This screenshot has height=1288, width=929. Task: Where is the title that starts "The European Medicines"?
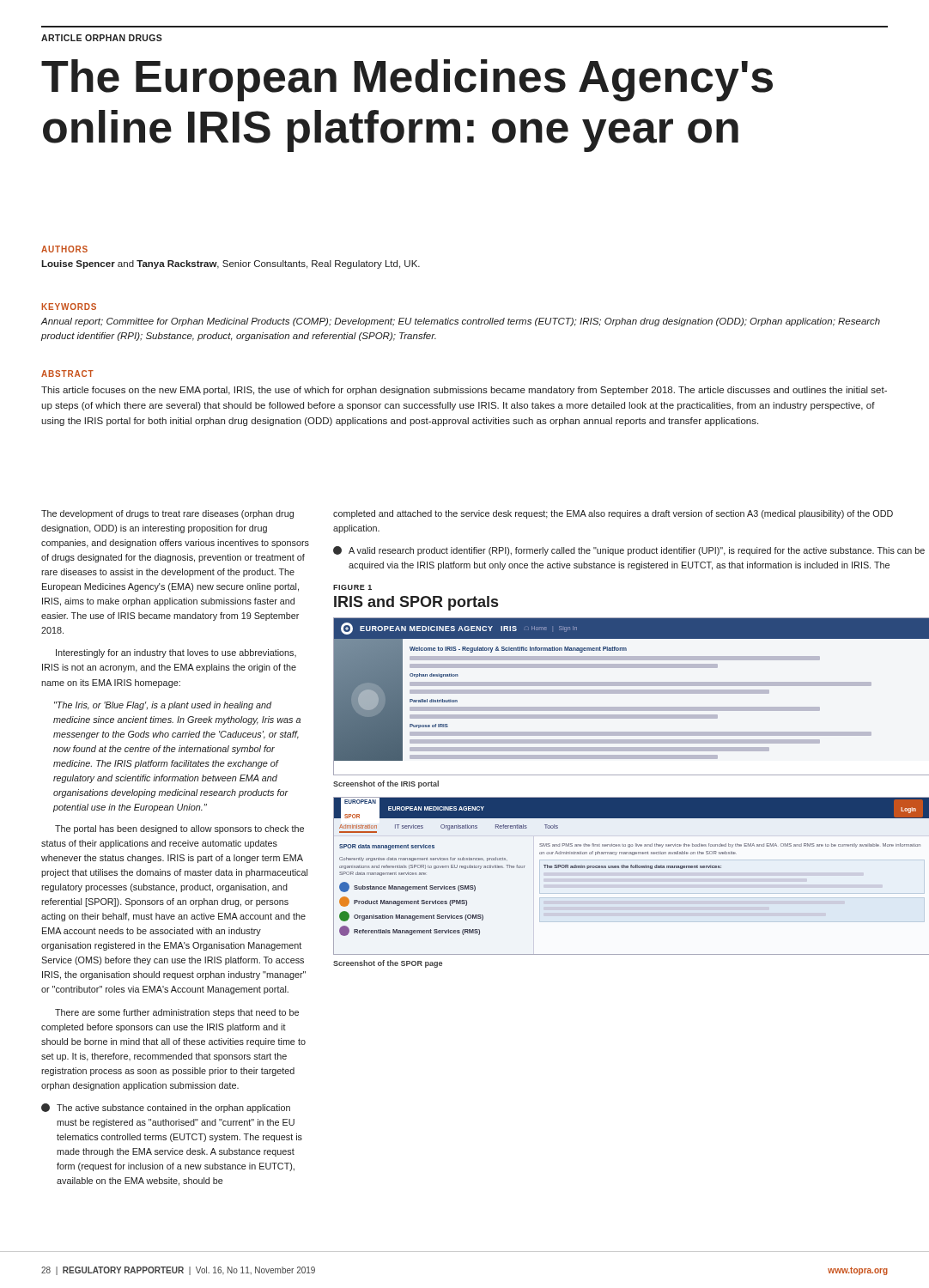(464, 102)
